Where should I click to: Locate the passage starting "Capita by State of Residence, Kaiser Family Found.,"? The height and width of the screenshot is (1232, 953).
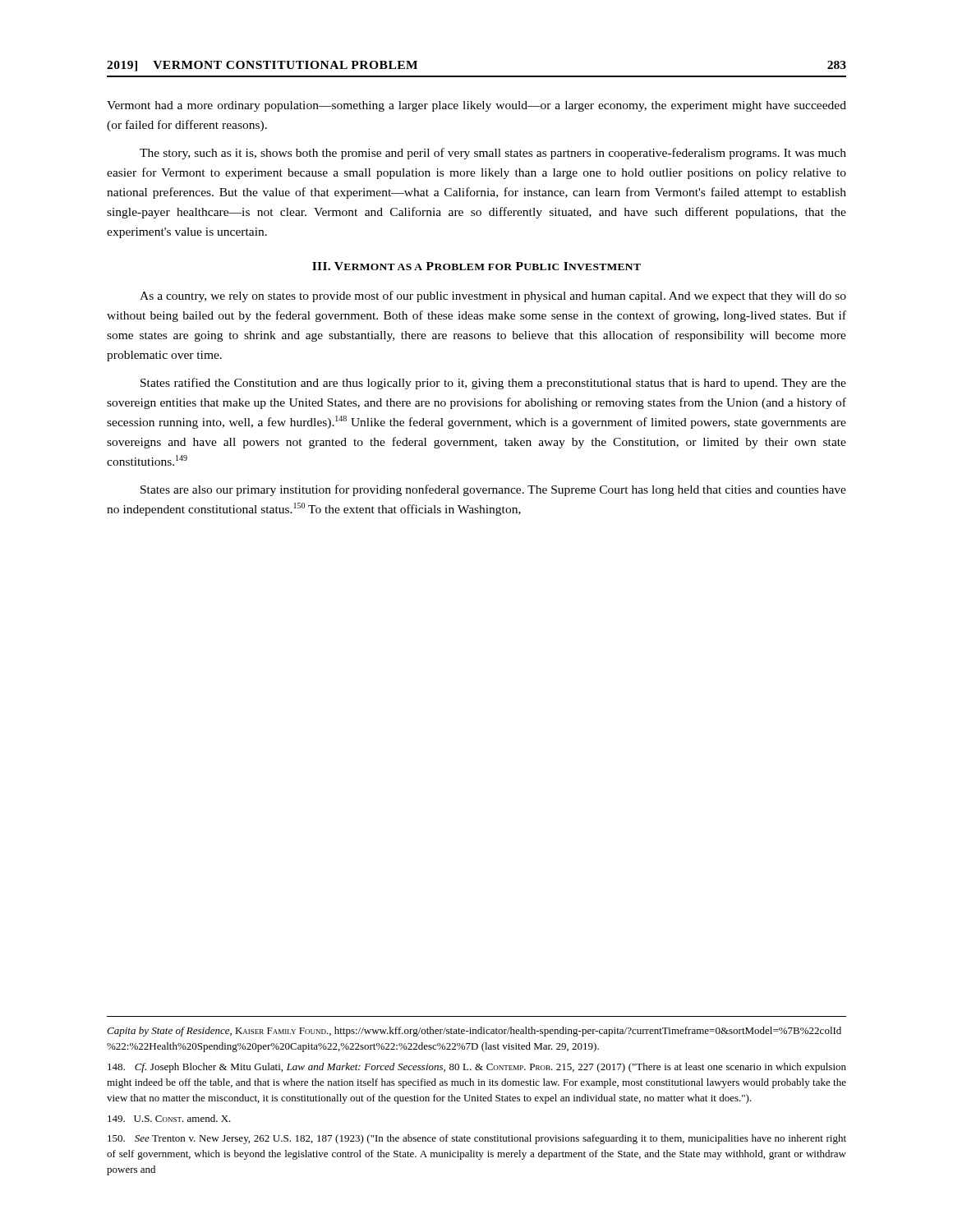click(474, 1038)
